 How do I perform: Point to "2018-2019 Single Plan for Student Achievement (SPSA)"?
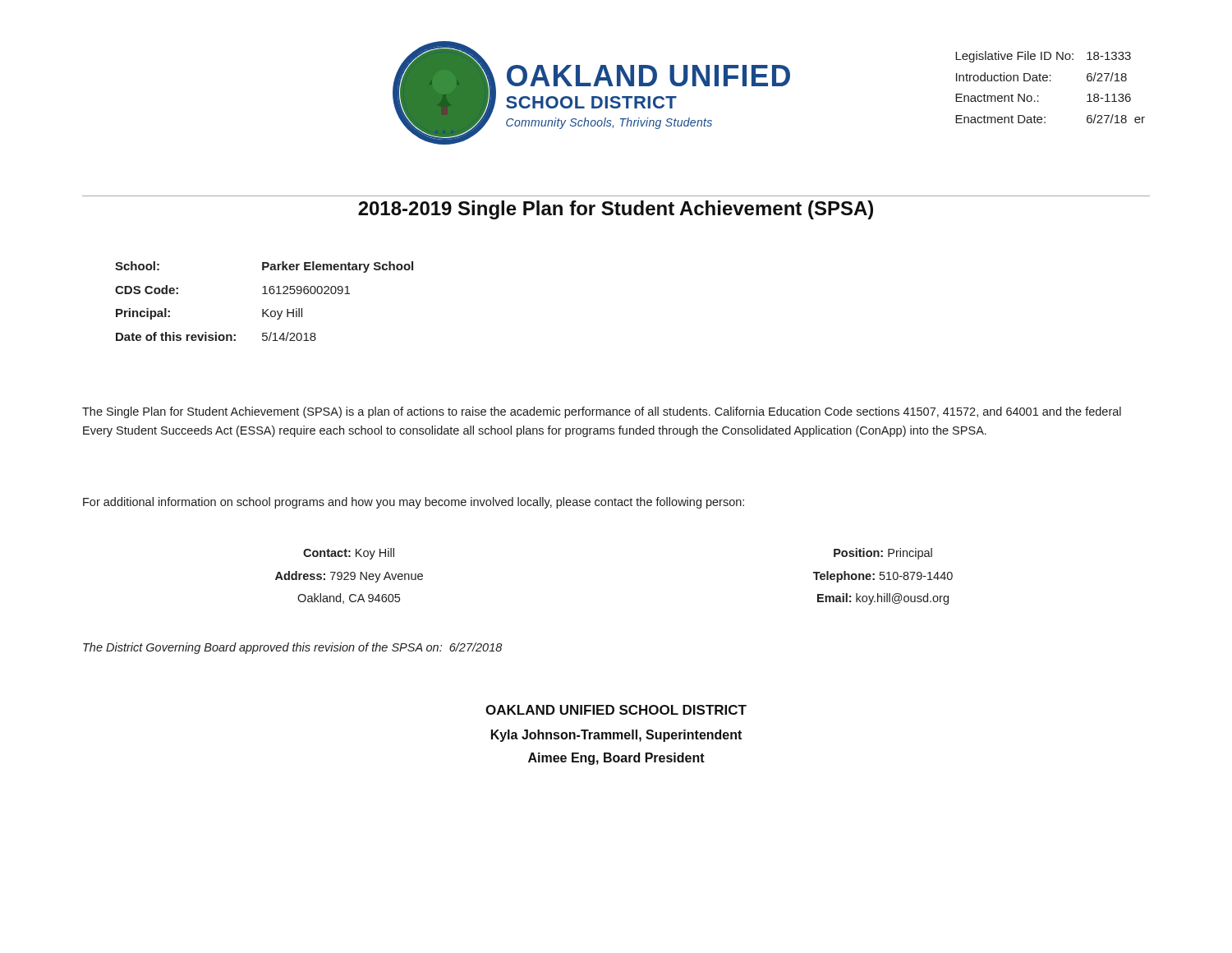pos(616,208)
